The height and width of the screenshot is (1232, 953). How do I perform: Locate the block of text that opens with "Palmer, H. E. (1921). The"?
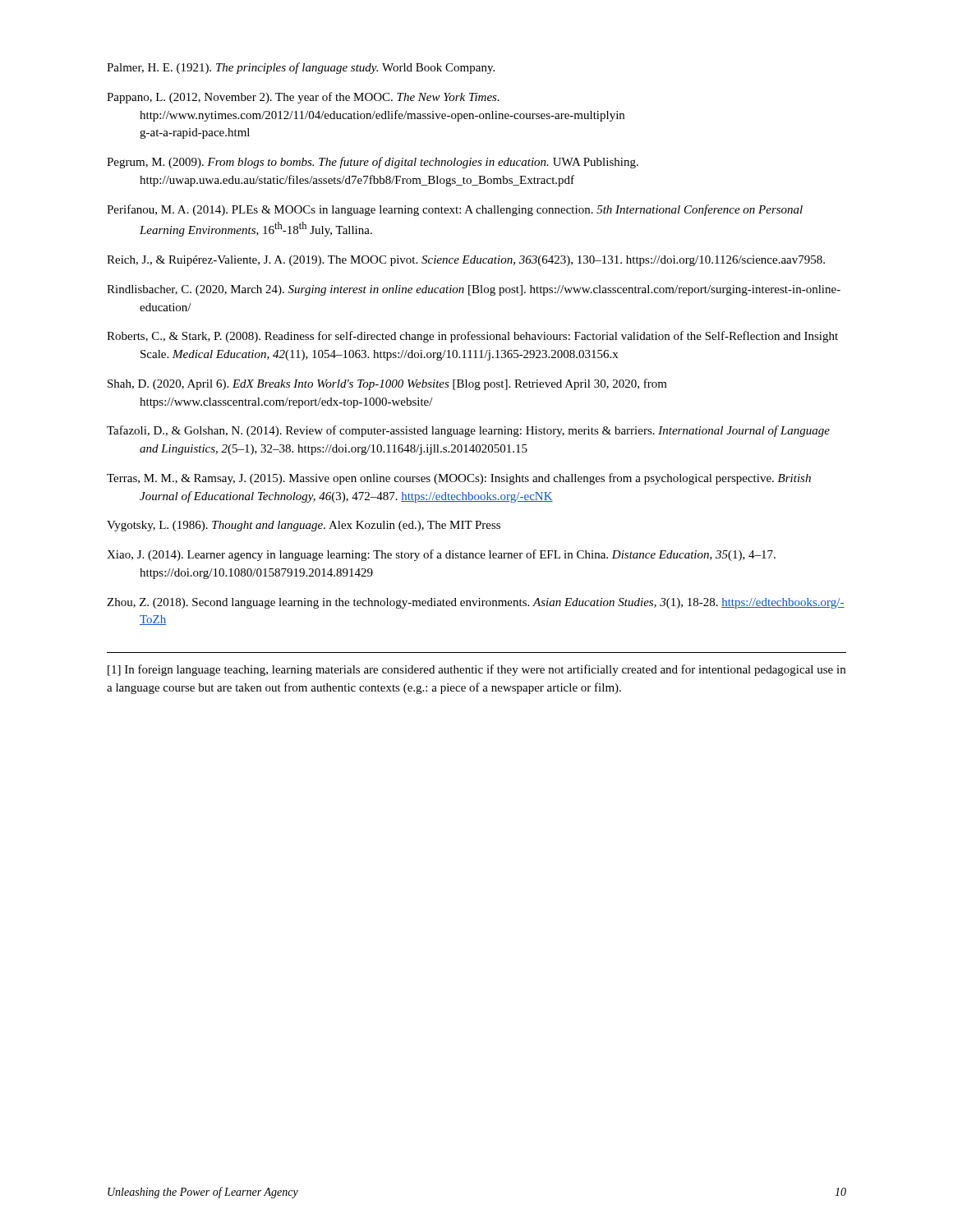(x=301, y=67)
